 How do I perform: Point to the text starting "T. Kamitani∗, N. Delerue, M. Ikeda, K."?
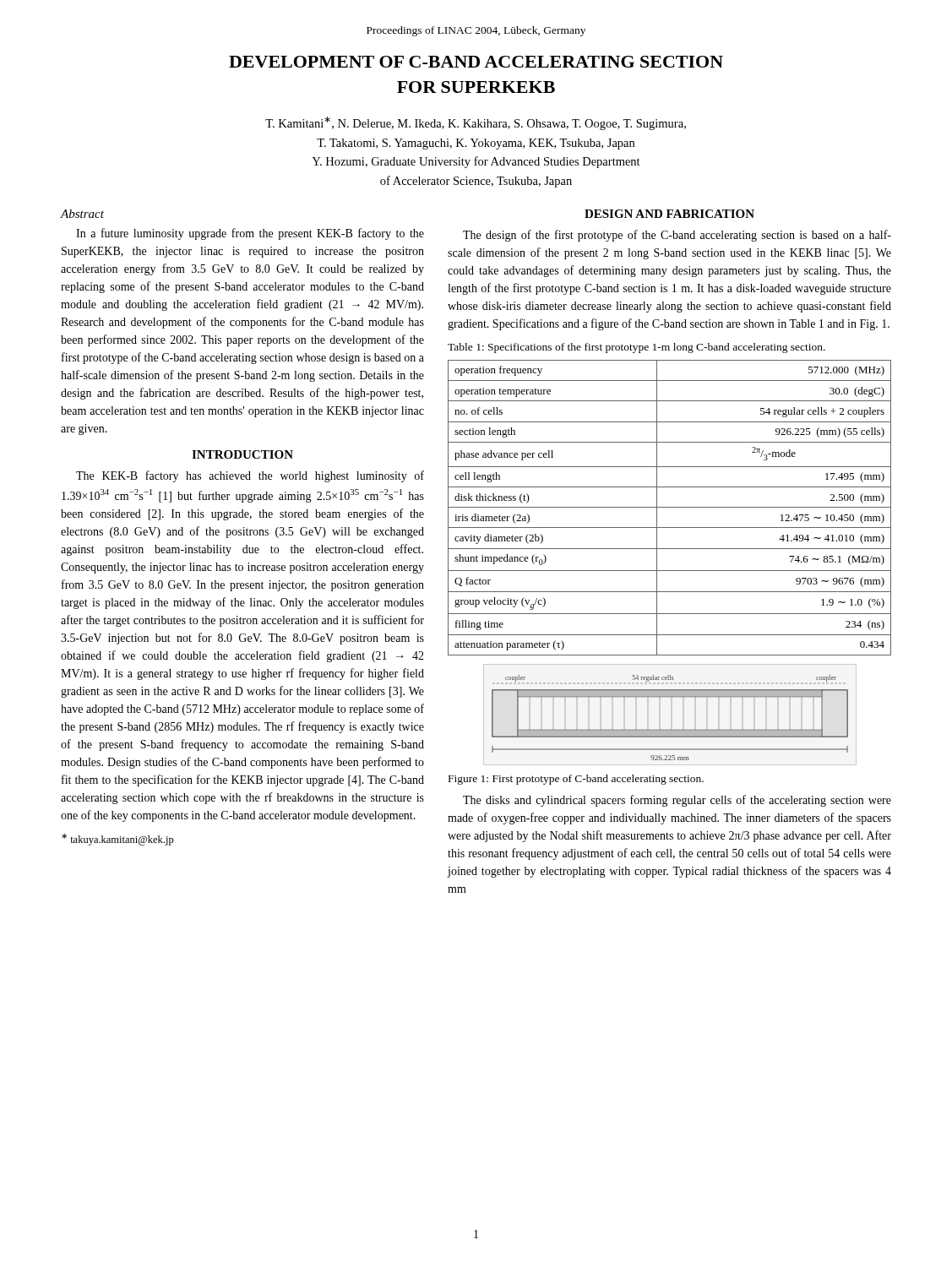(476, 151)
